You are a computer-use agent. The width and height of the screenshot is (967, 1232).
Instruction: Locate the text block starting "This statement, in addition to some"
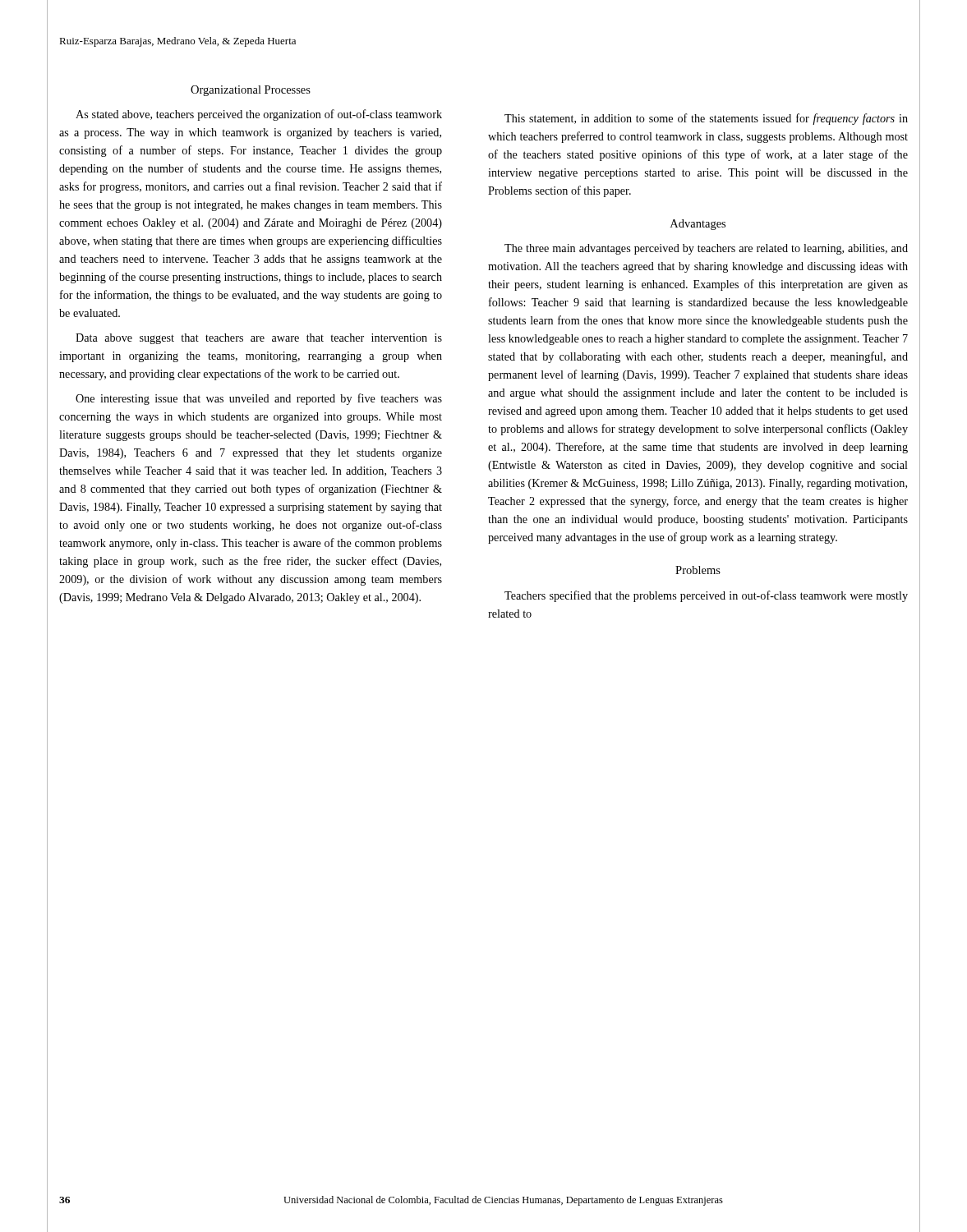click(698, 154)
